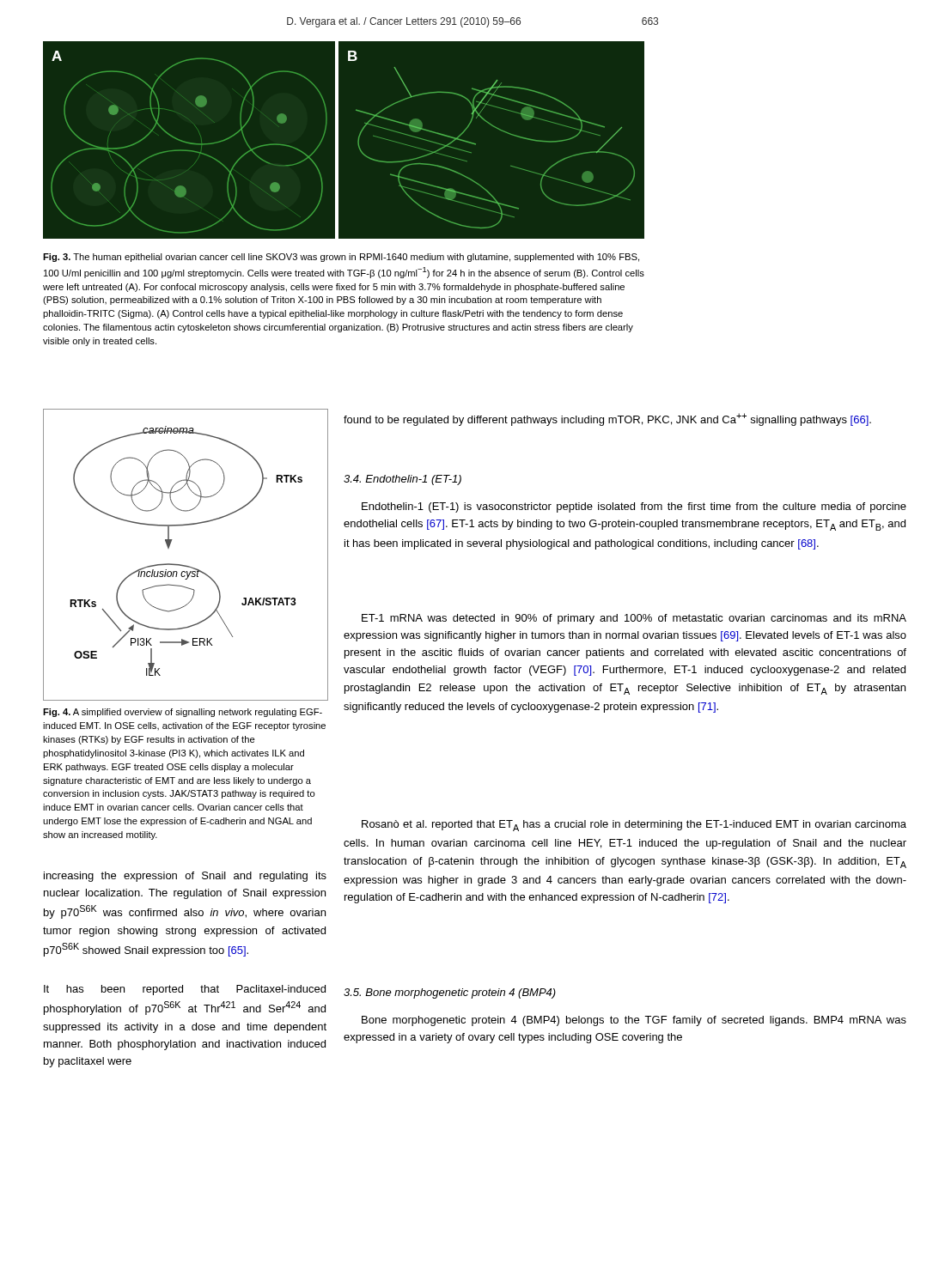Locate the block starting "Rosanò et al. reported that"
The image size is (945, 1288).
[625, 861]
